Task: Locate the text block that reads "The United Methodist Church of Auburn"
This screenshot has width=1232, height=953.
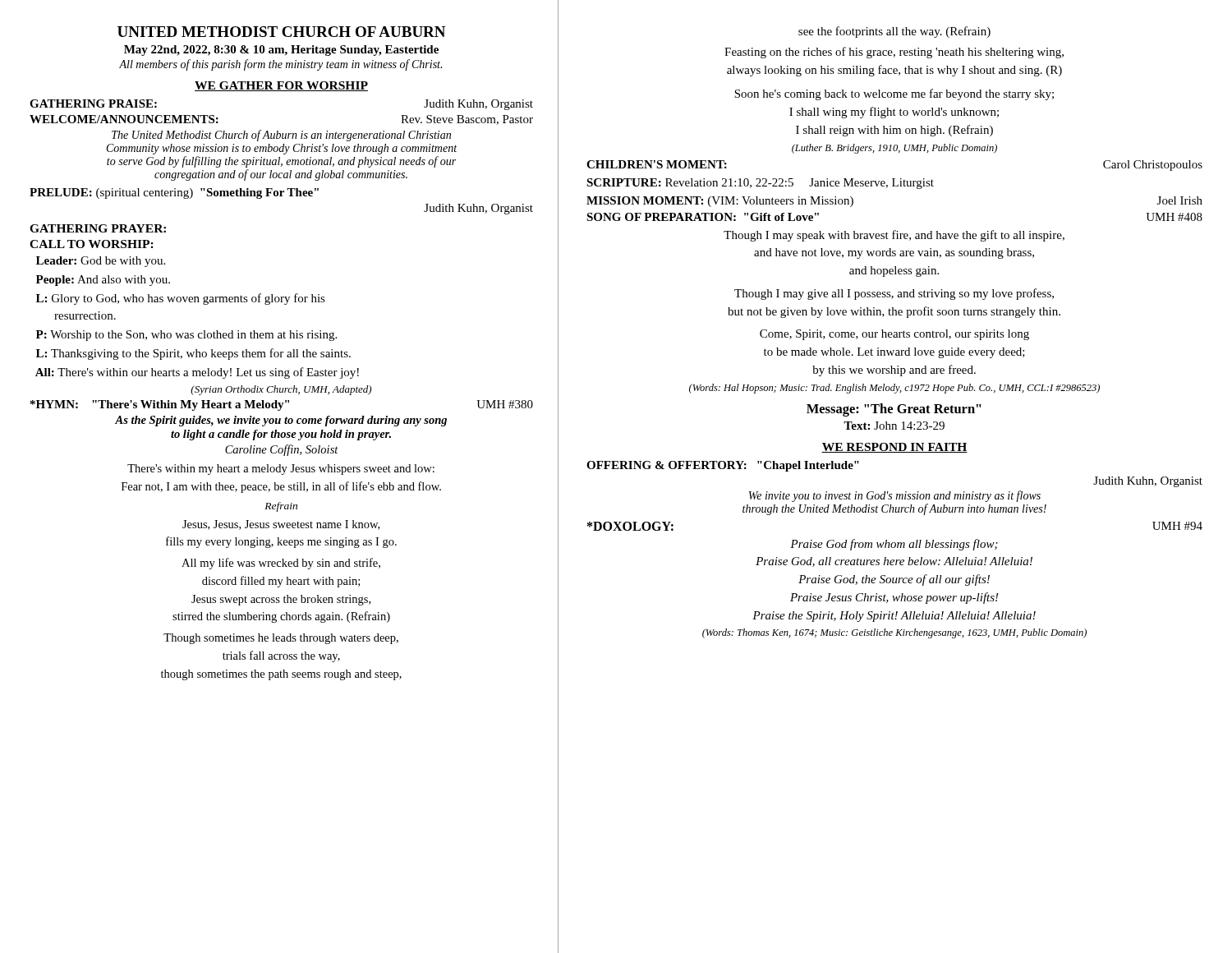Action: point(281,155)
